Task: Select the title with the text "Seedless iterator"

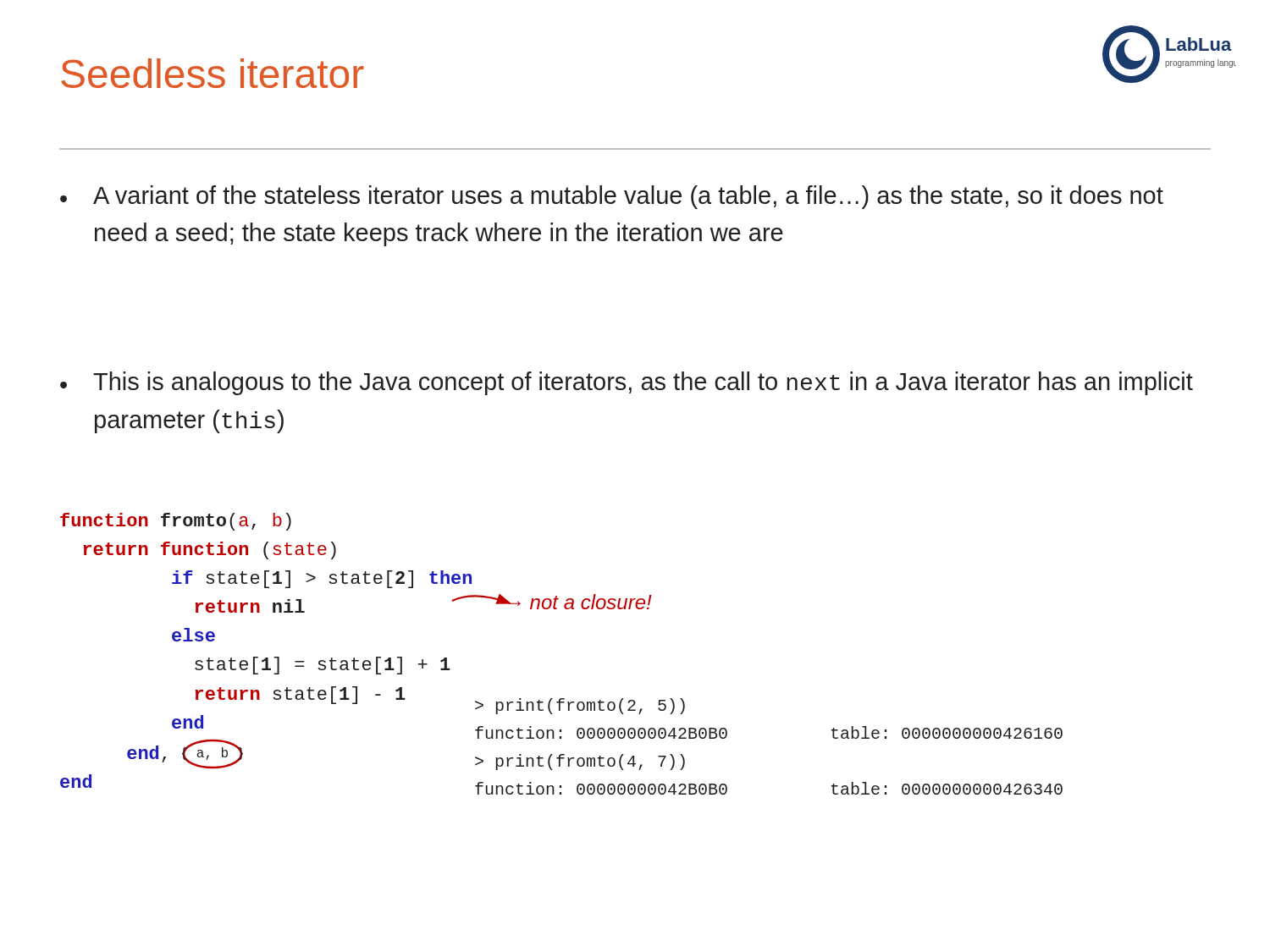Action: tap(212, 74)
